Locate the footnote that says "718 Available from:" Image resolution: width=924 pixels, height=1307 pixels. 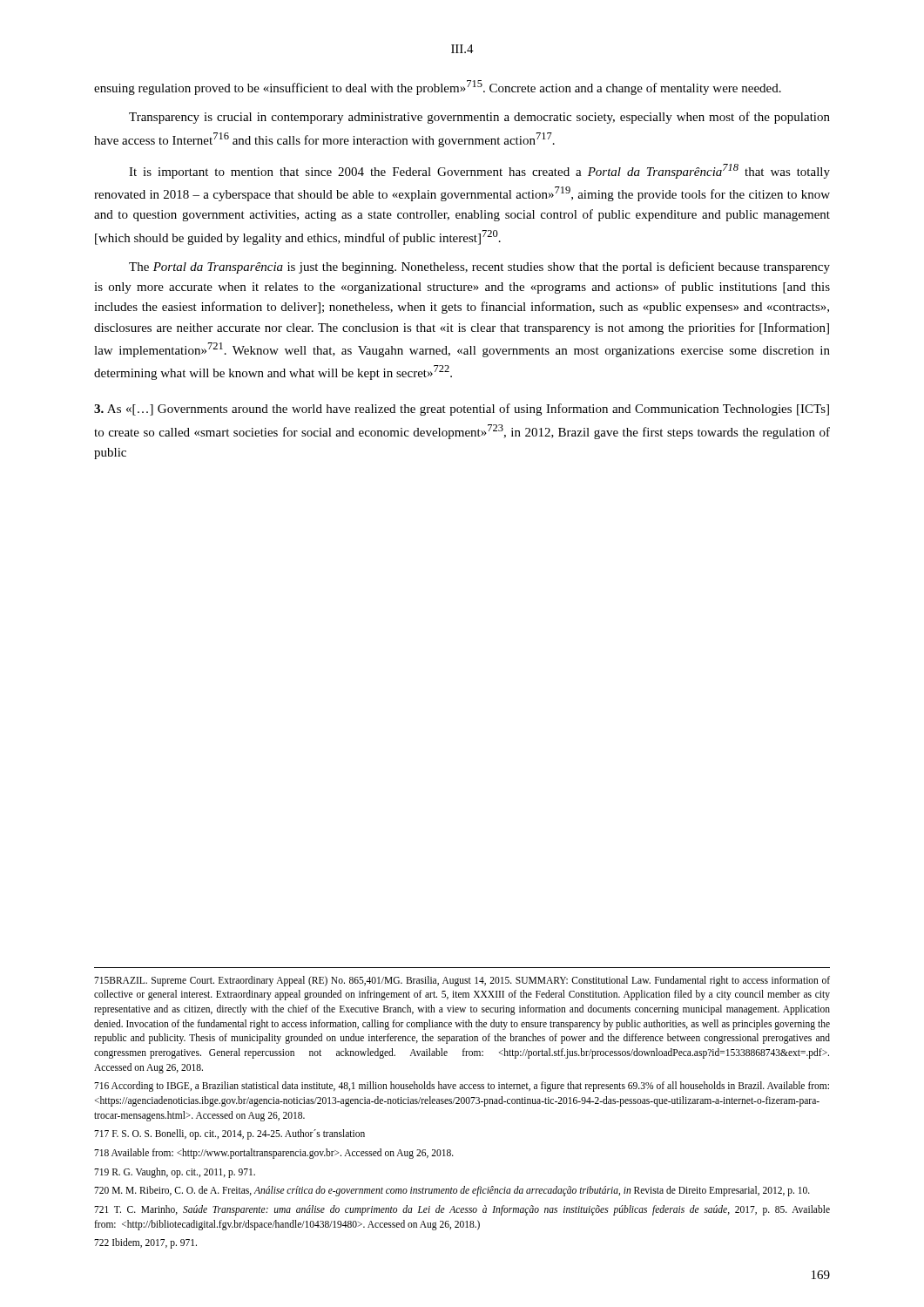274,1153
